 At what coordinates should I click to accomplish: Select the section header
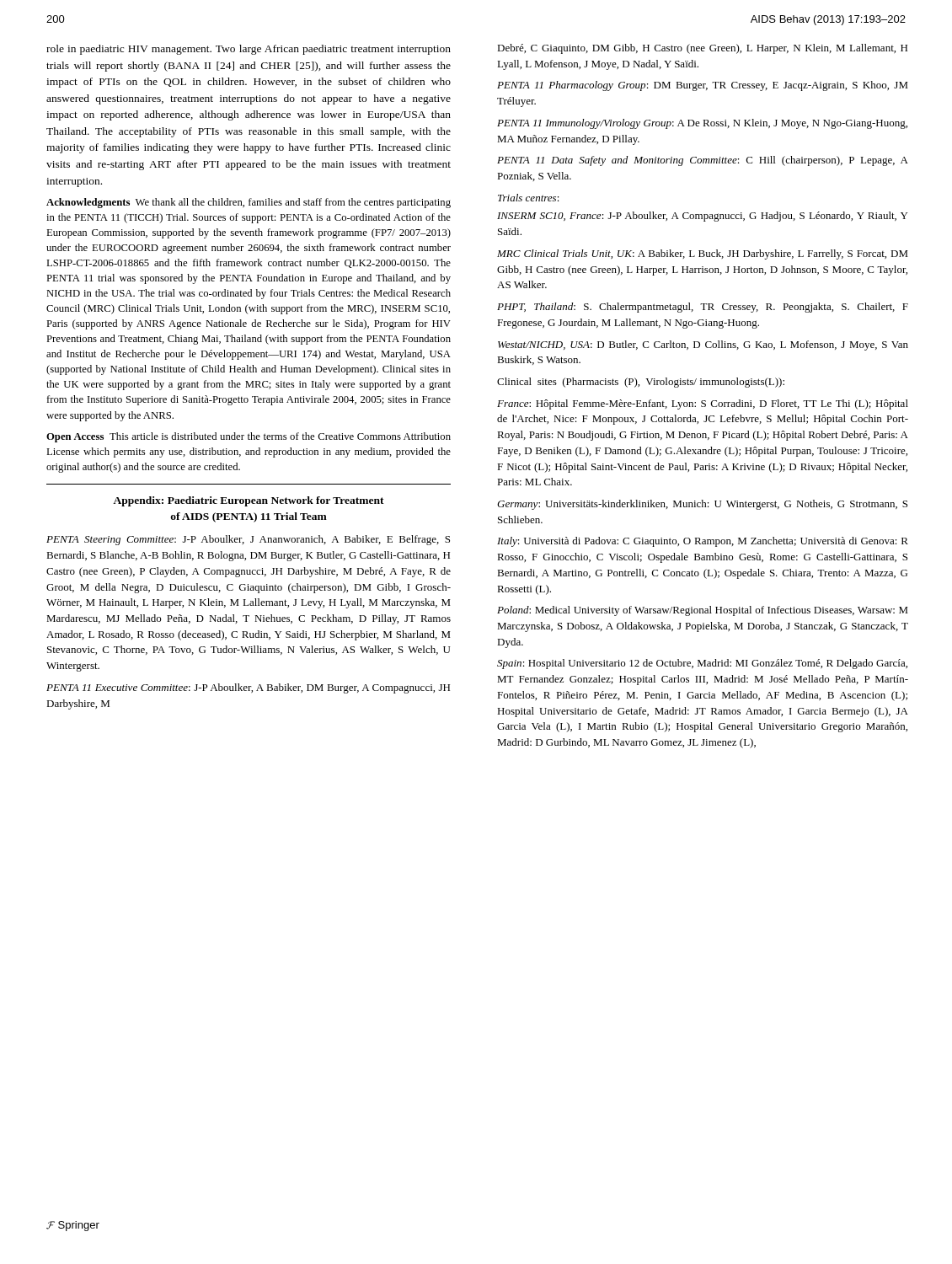pyautogui.click(x=249, y=509)
